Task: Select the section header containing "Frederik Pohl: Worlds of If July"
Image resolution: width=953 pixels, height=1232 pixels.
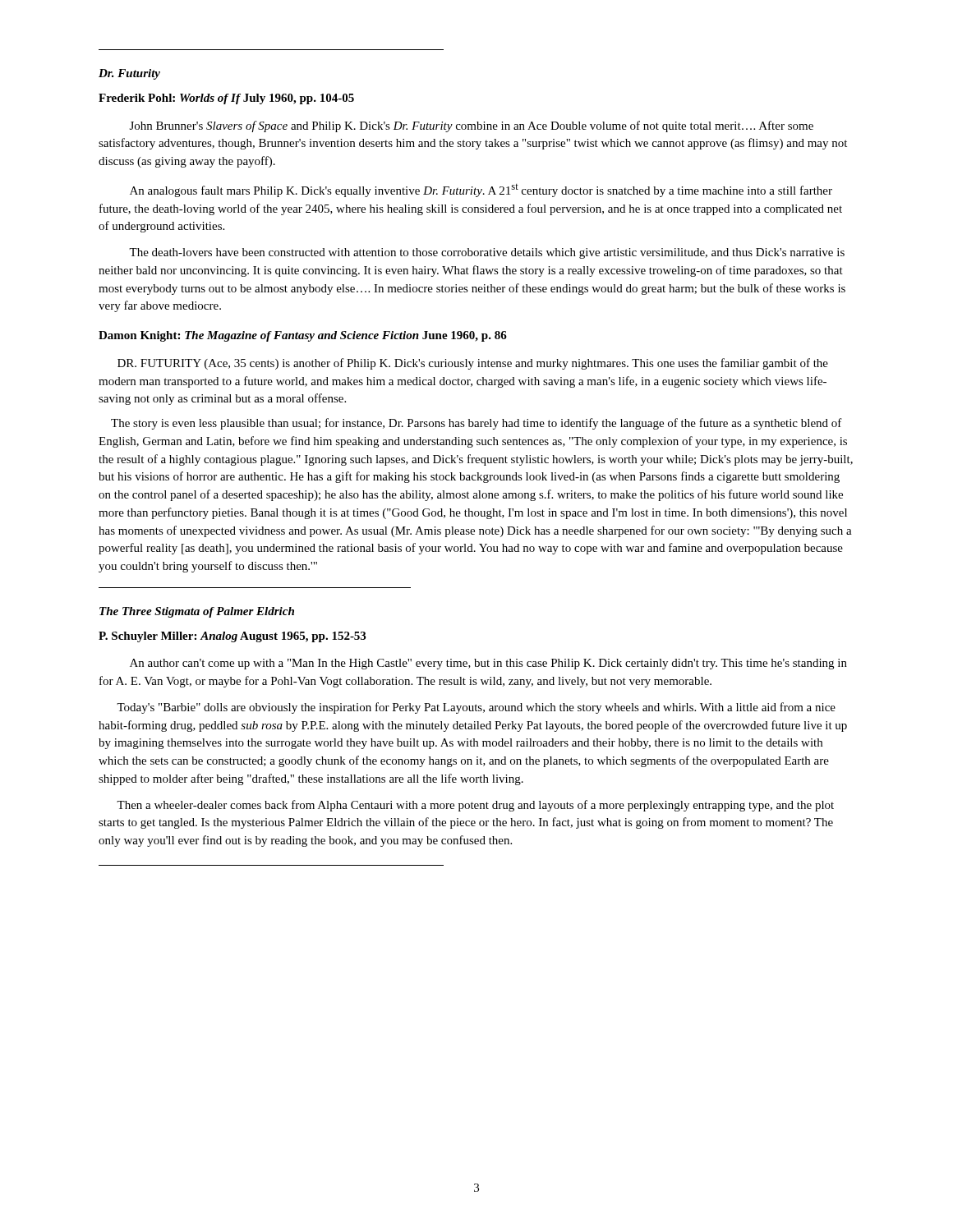Action: click(226, 98)
